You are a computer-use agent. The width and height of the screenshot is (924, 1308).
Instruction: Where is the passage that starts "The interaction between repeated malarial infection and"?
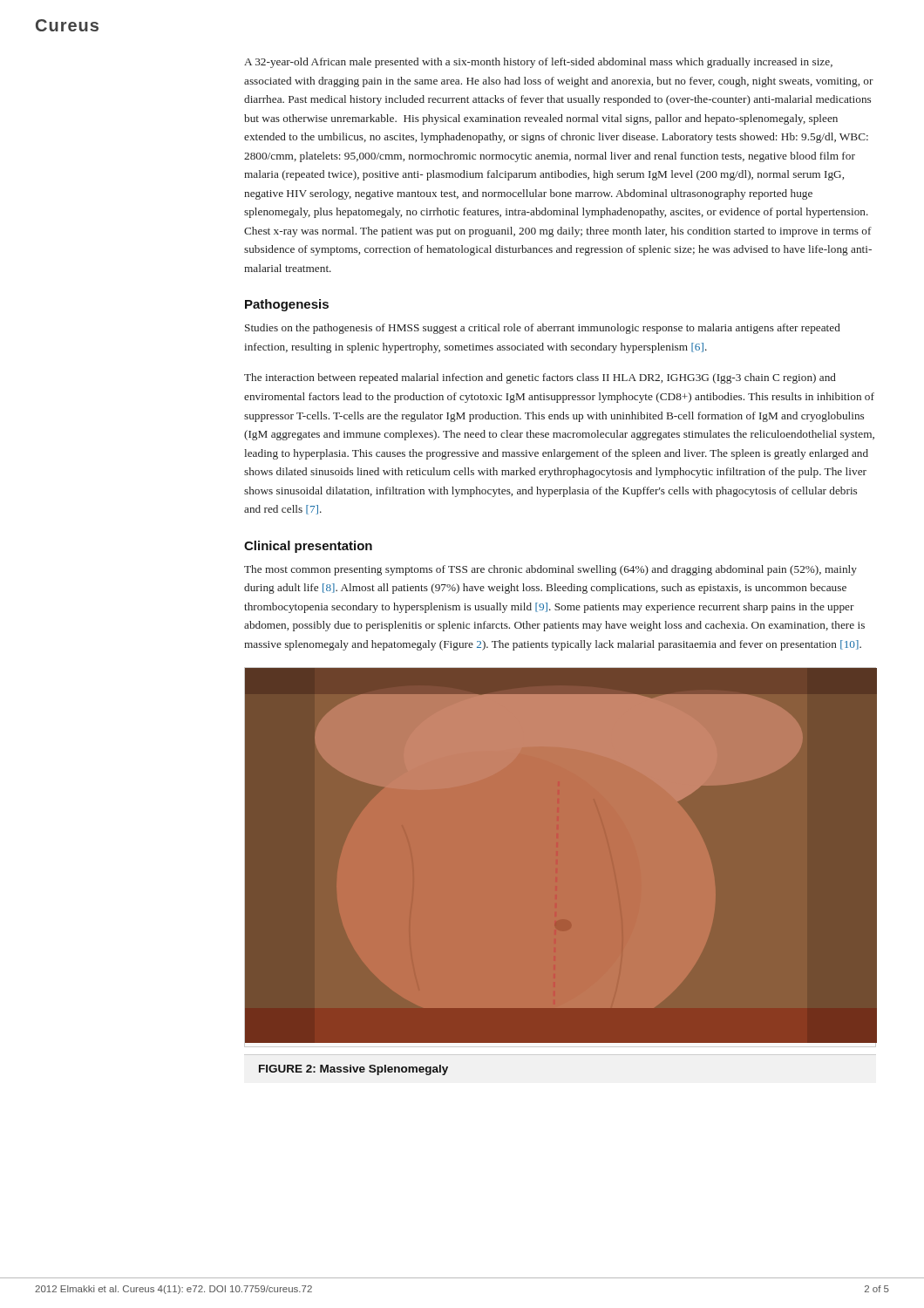(x=560, y=443)
